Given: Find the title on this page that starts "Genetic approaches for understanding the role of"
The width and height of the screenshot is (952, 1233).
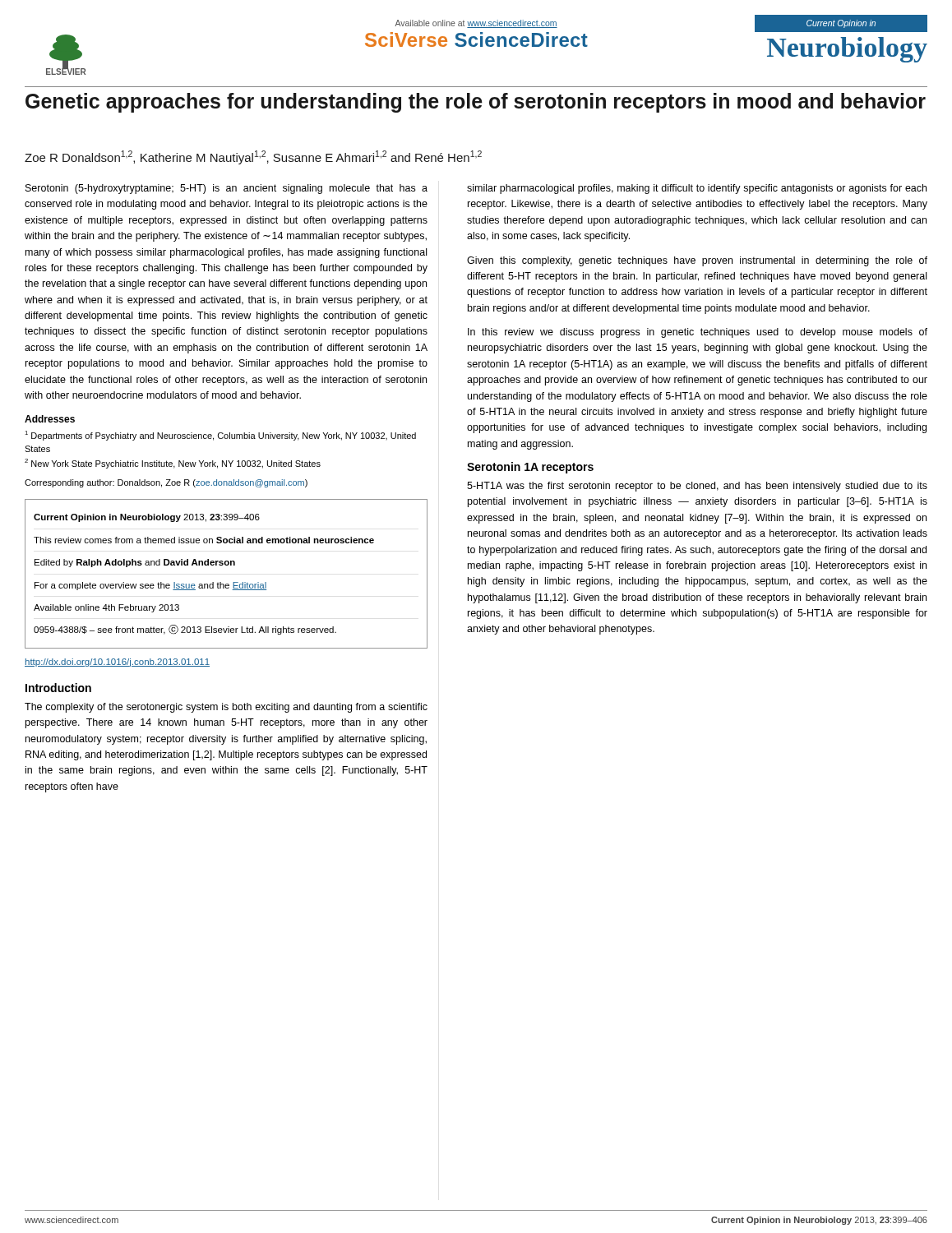Looking at the screenshot, I should pos(476,101).
